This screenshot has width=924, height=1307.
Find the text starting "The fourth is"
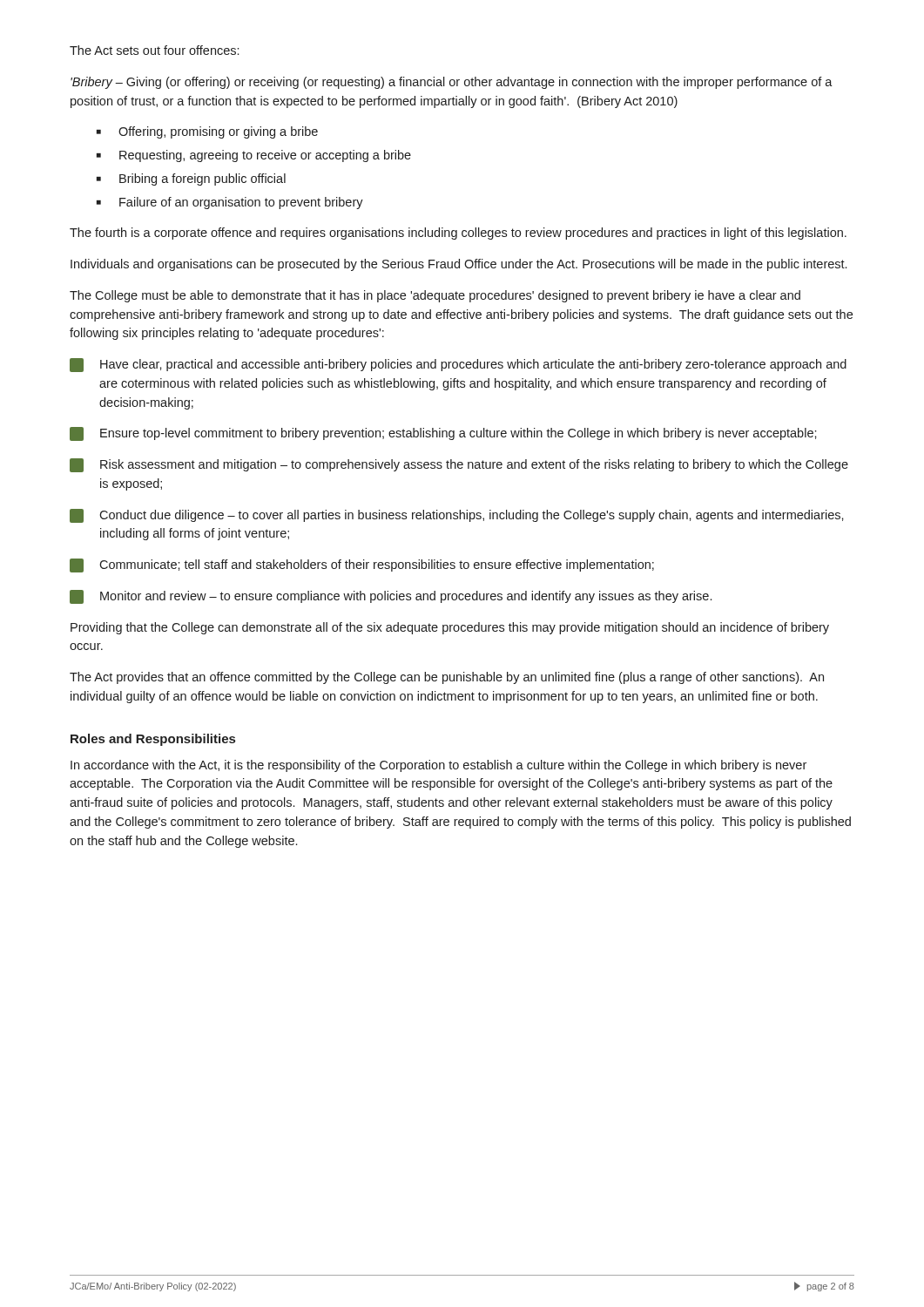pyautogui.click(x=462, y=234)
